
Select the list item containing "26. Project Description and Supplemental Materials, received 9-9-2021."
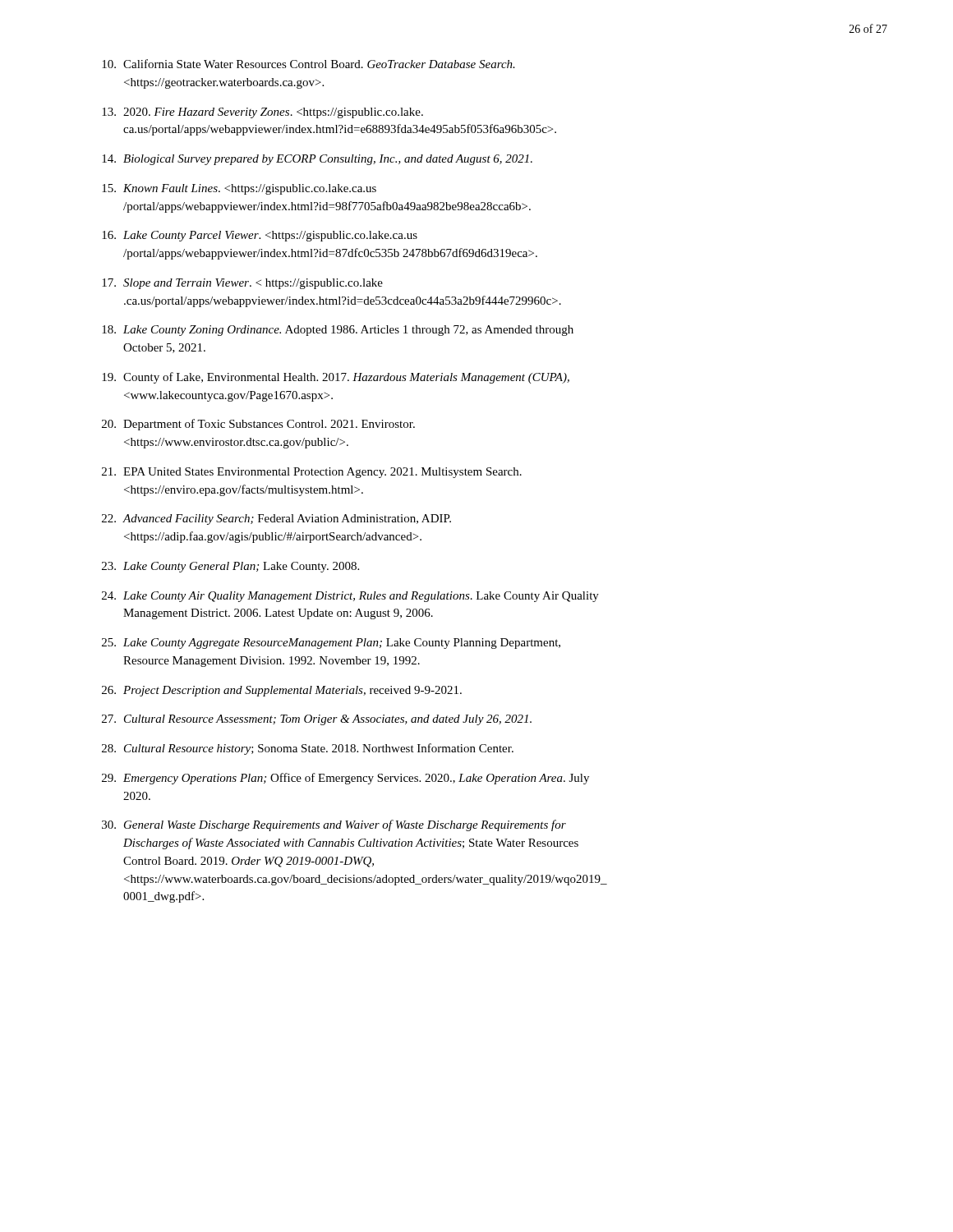point(282,691)
